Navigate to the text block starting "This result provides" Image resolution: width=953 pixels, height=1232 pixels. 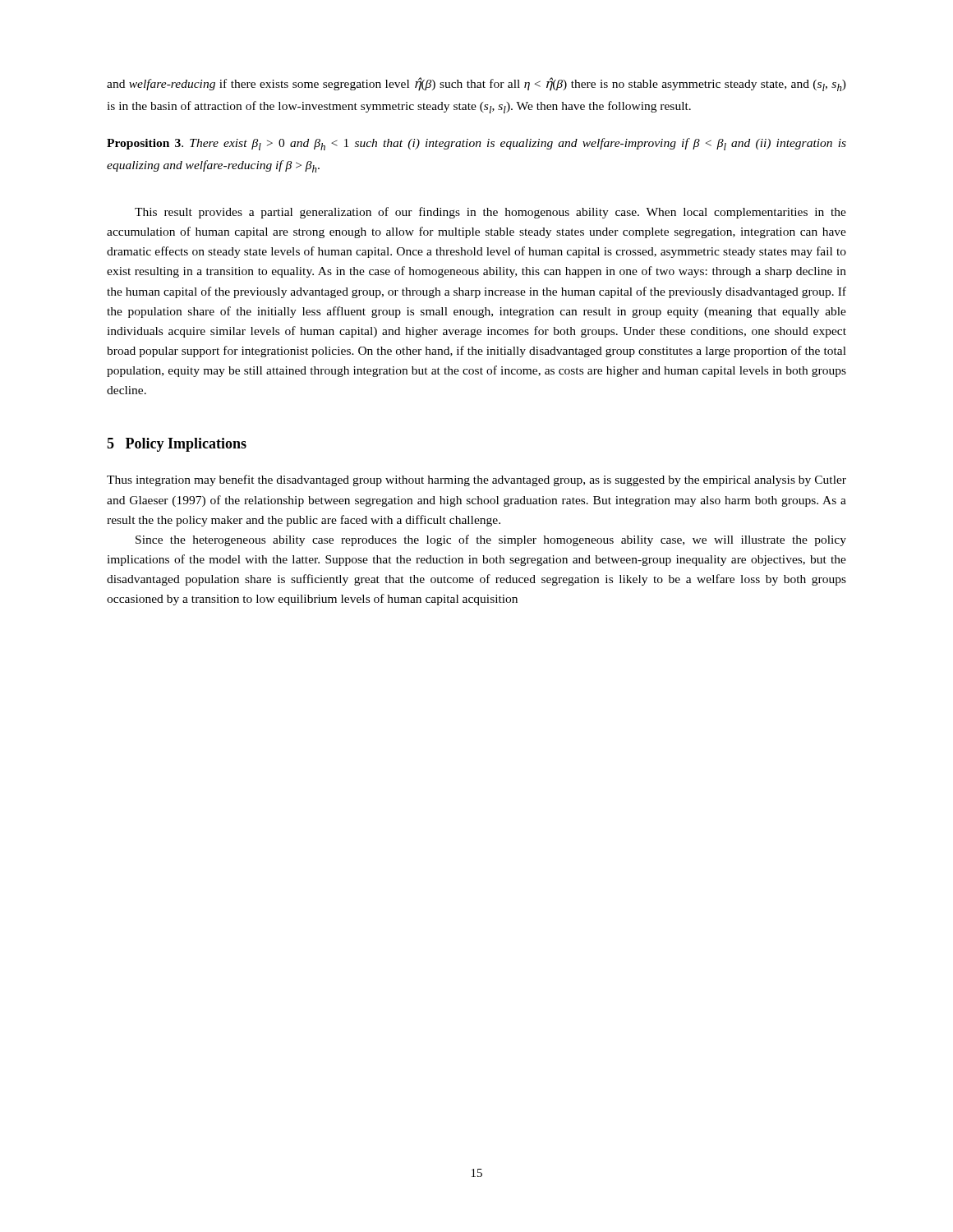point(476,301)
